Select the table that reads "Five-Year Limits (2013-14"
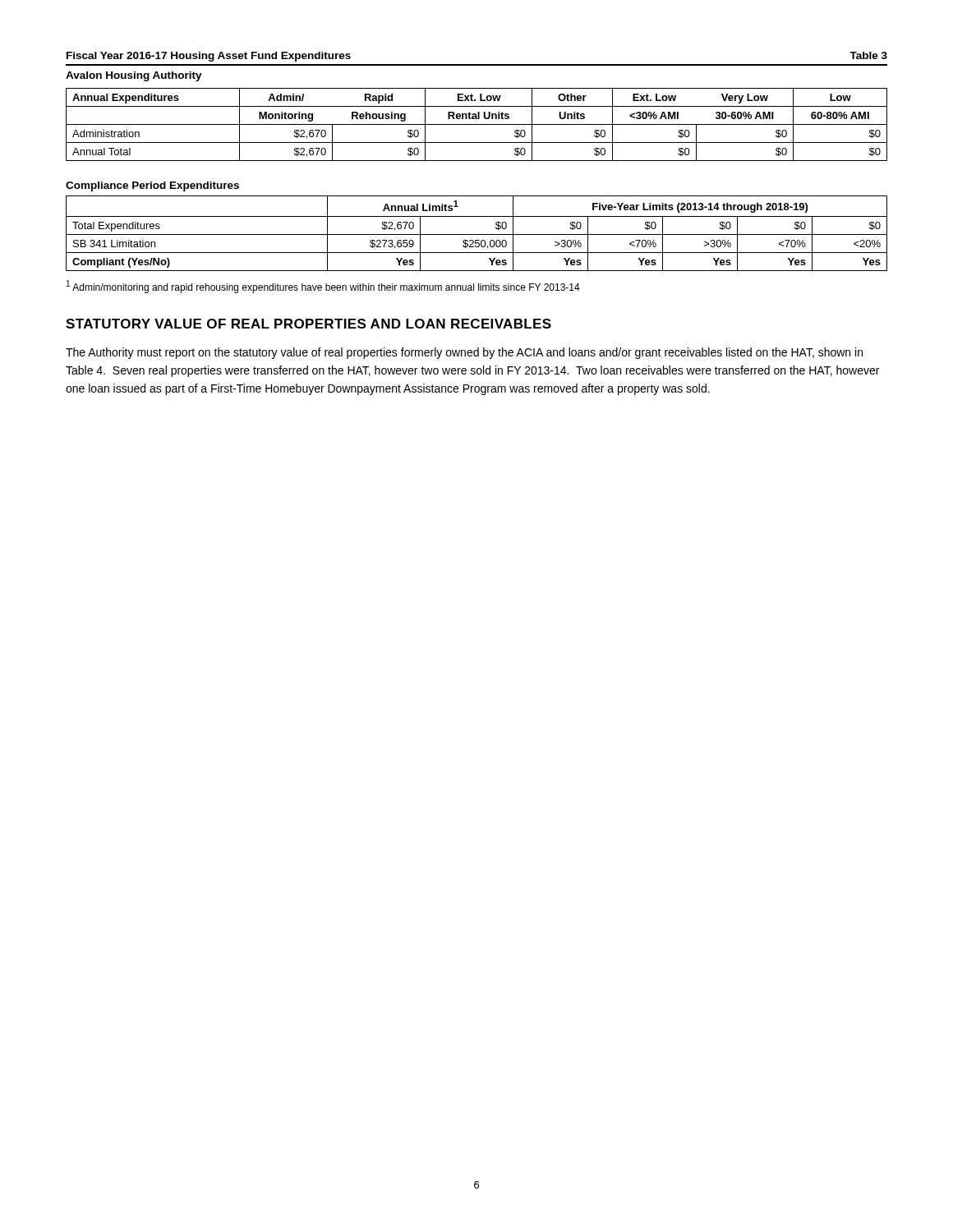Image resolution: width=953 pixels, height=1232 pixels. pos(476,233)
